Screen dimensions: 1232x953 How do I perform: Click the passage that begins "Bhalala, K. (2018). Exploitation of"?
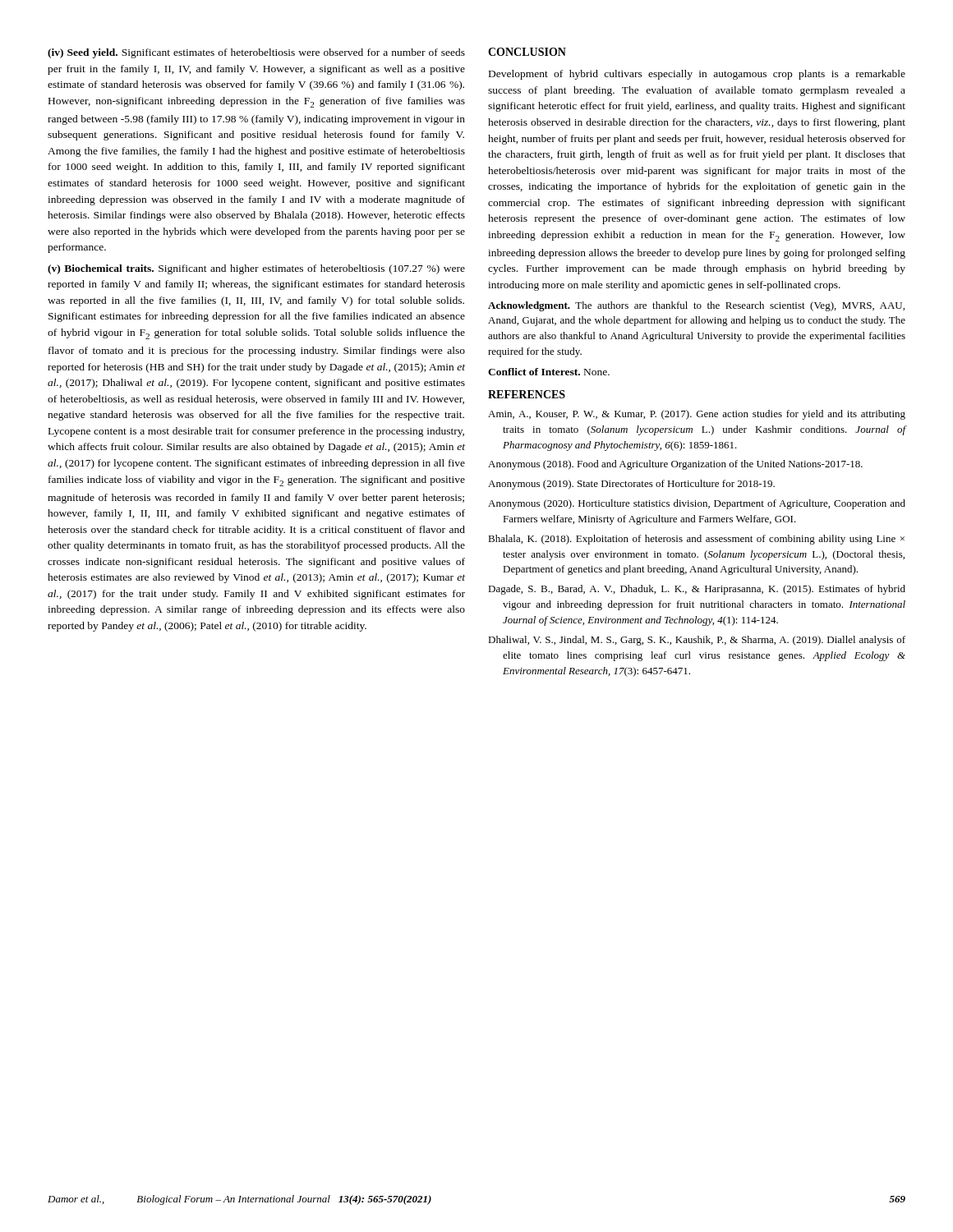(x=697, y=554)
